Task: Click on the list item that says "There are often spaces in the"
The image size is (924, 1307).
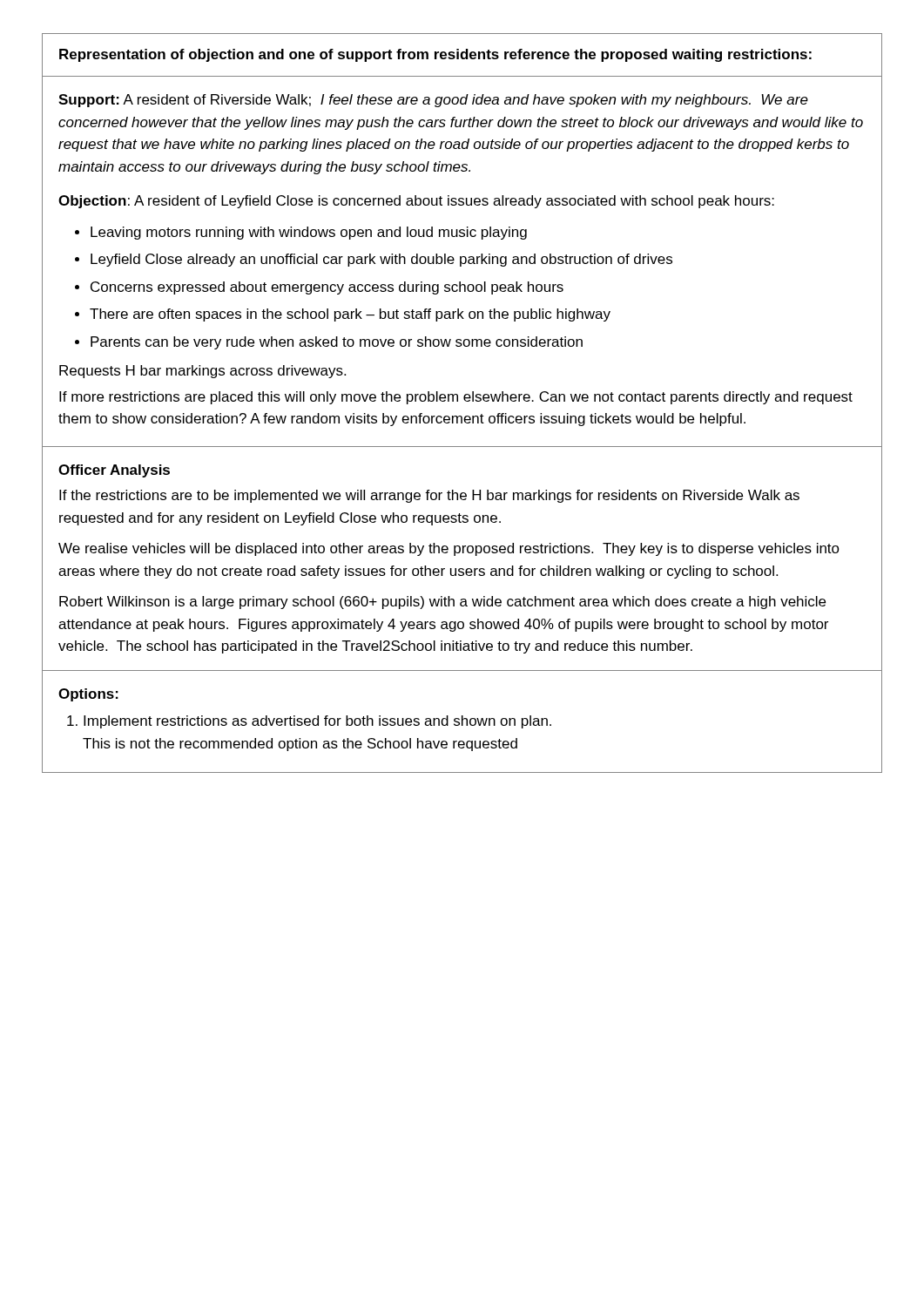Action: click(x=350, y=314)
